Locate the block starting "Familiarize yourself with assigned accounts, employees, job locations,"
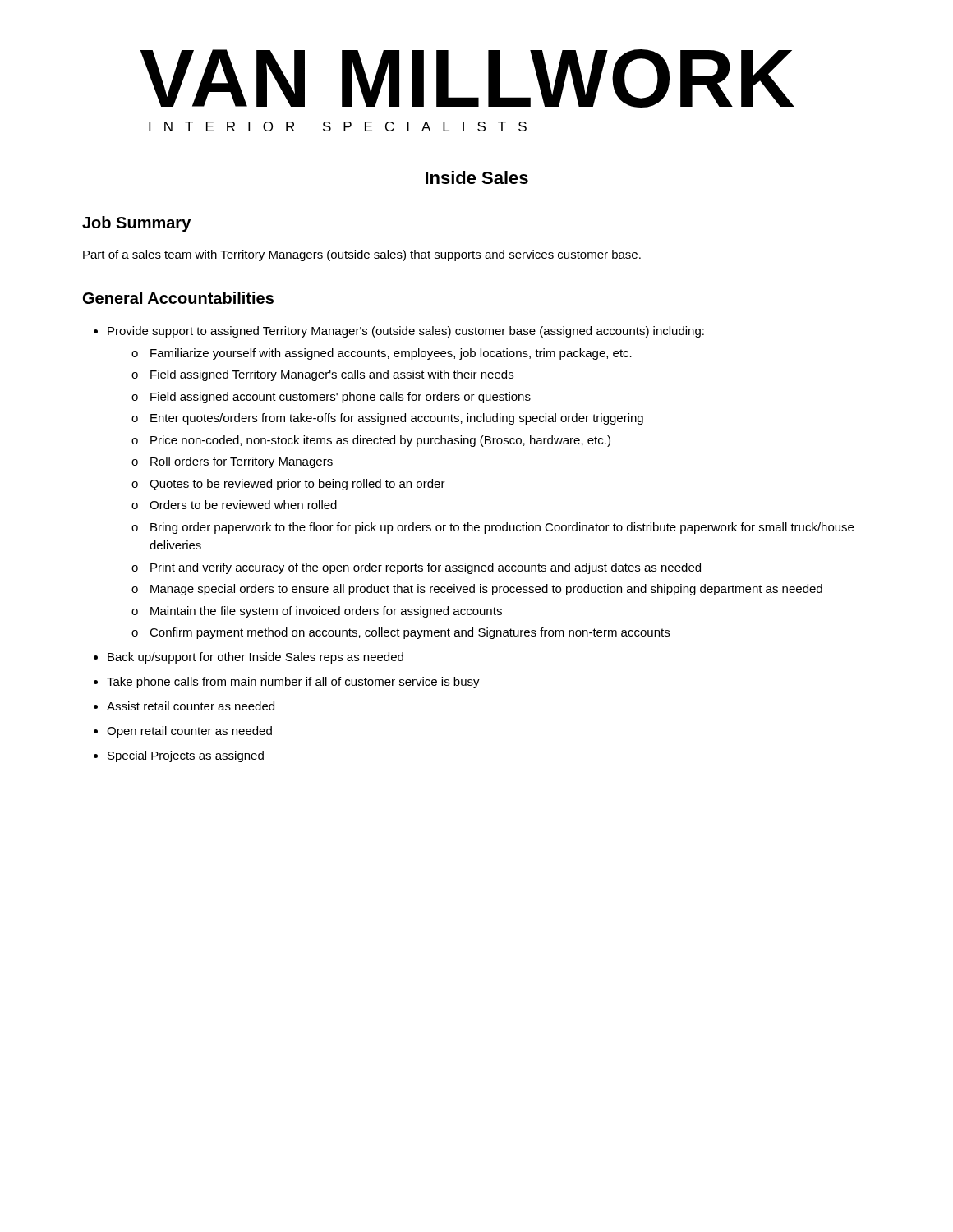953x1232 pixels. tap(391, 352)
